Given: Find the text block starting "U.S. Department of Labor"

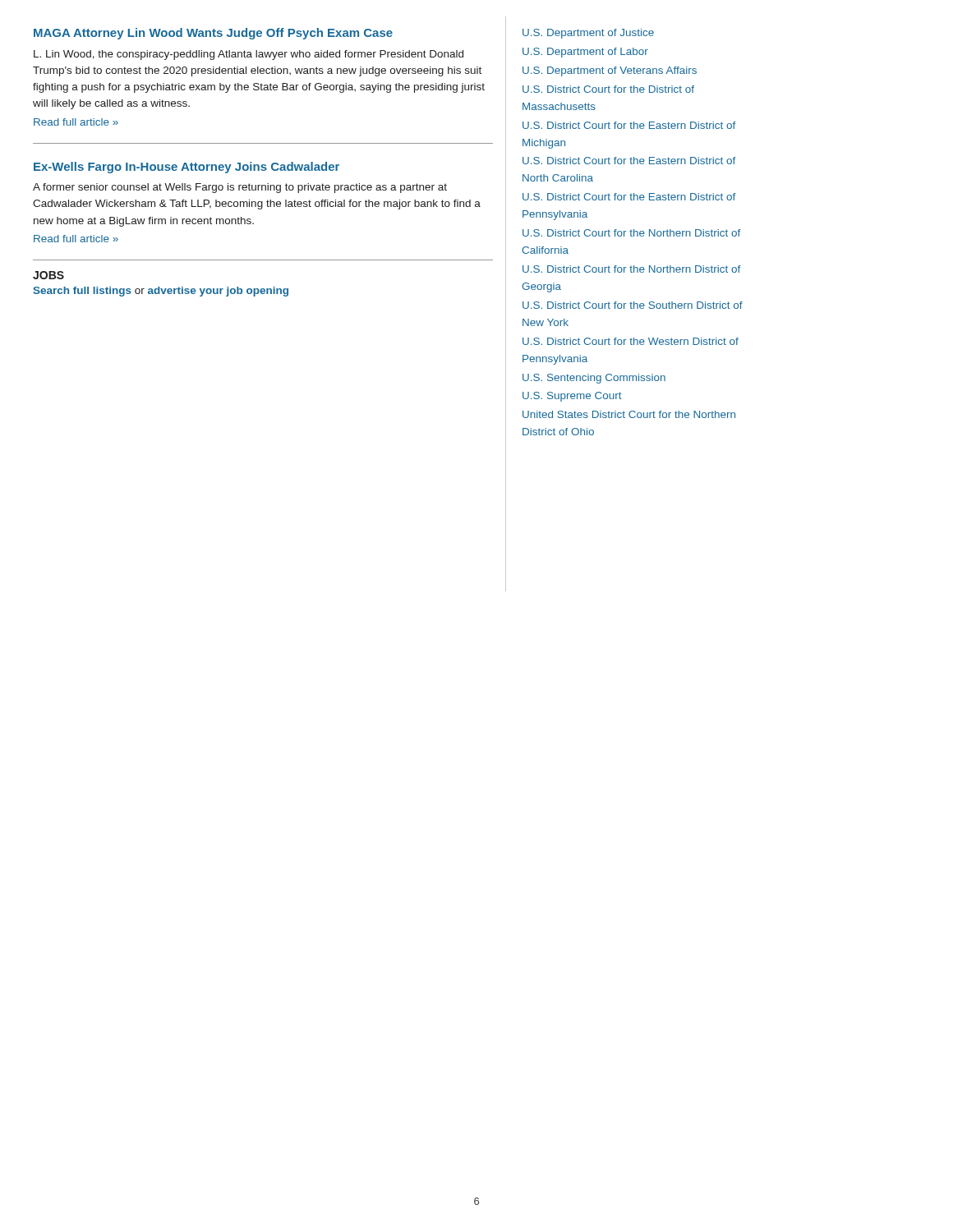Looking at the screenshot, I should point(585,53).
